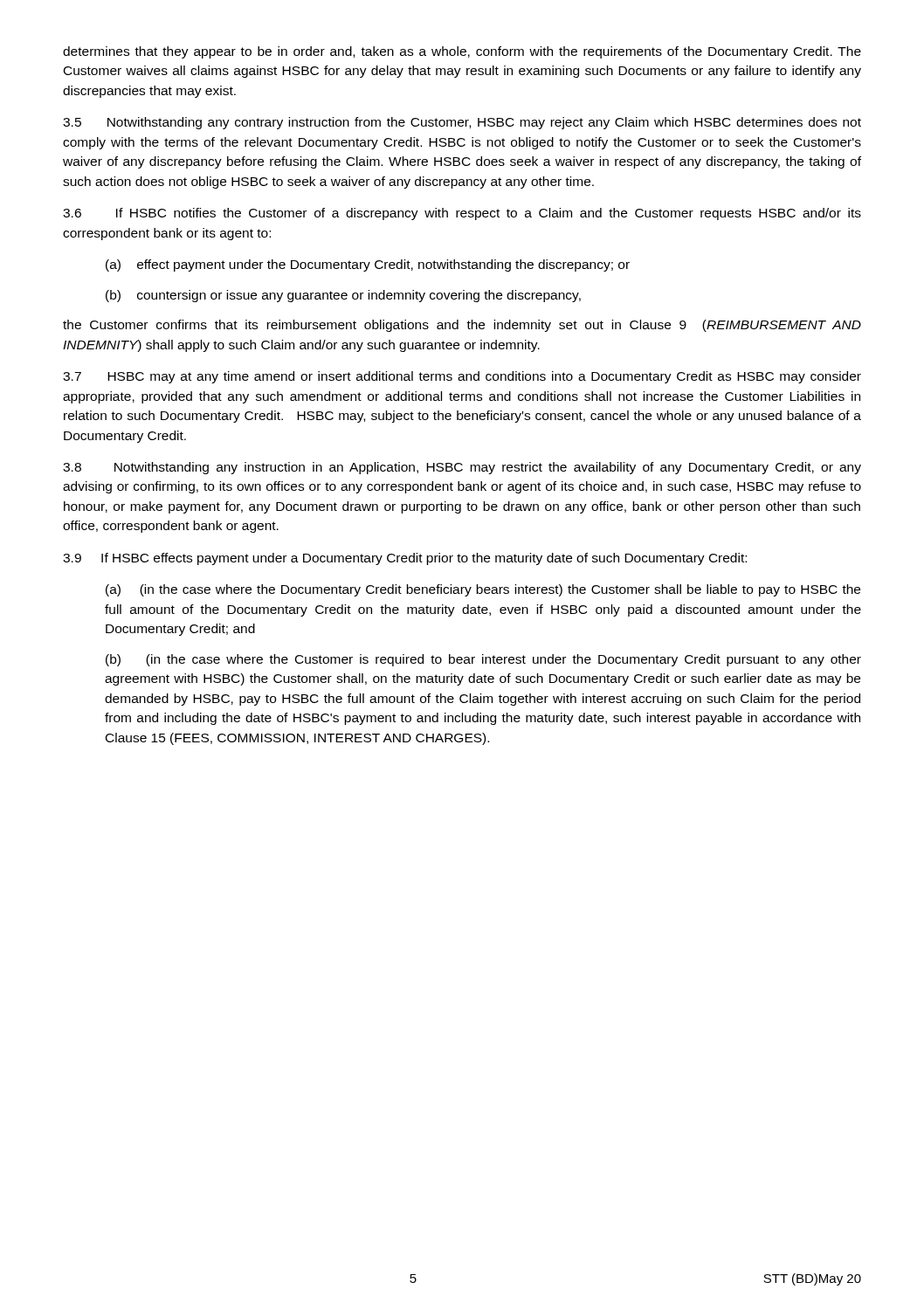Select the list item that says "(b) countersign or issue any guarantee or"
This screenshot has height=1310, width=924.
coord(343,294)
